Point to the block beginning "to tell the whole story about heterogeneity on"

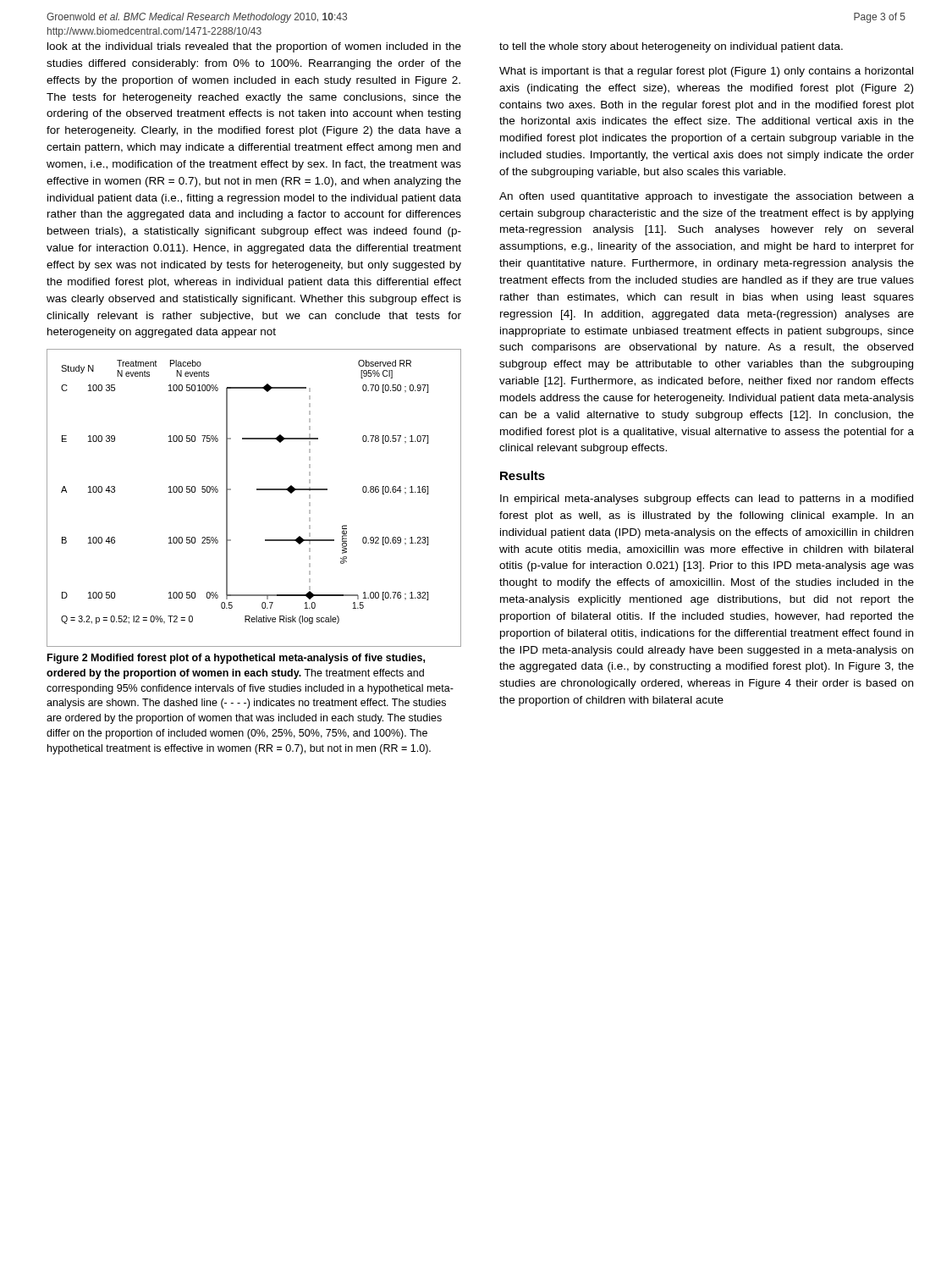coord(707,247)
